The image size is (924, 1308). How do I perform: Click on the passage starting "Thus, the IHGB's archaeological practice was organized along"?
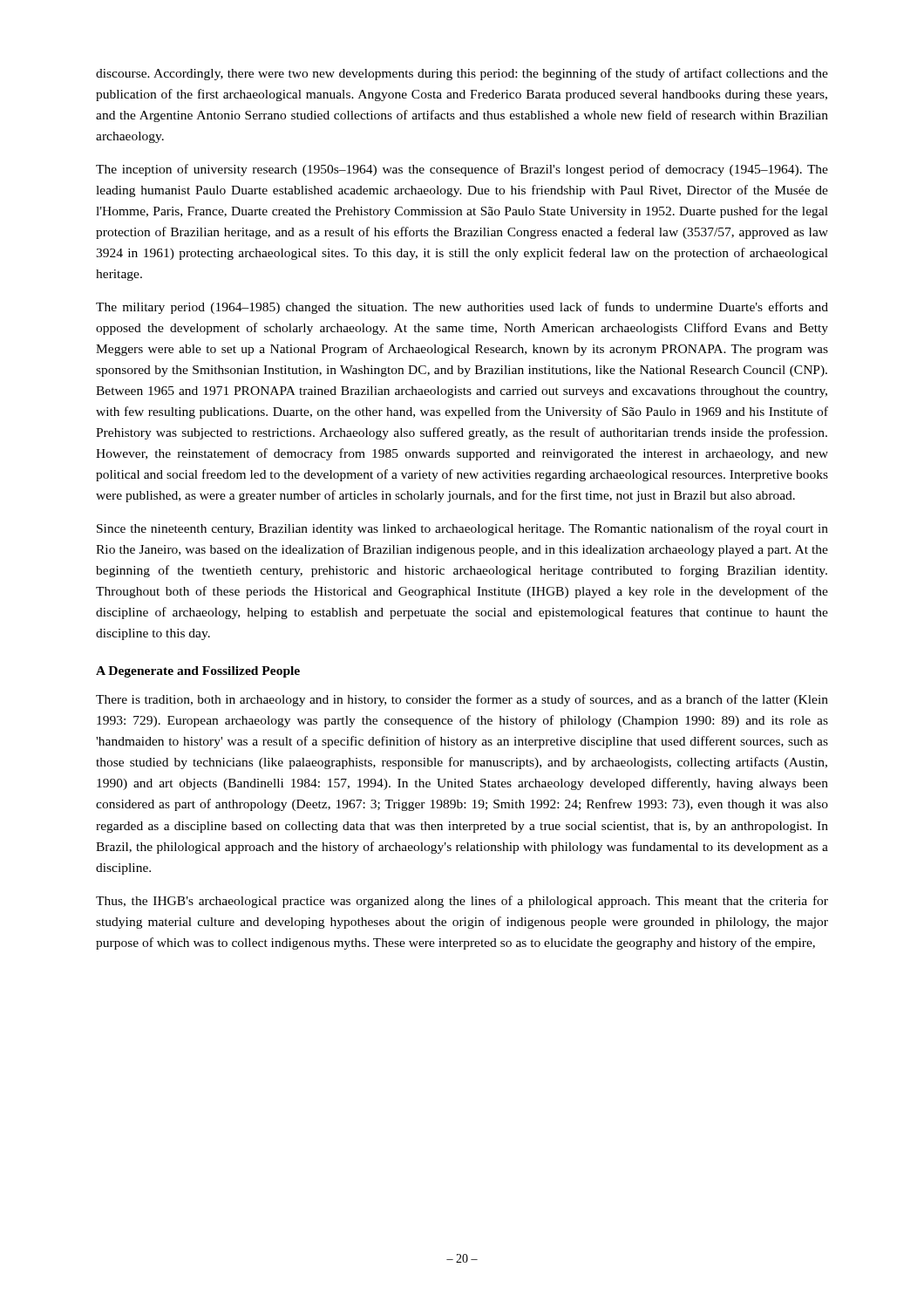coord(462,921)
